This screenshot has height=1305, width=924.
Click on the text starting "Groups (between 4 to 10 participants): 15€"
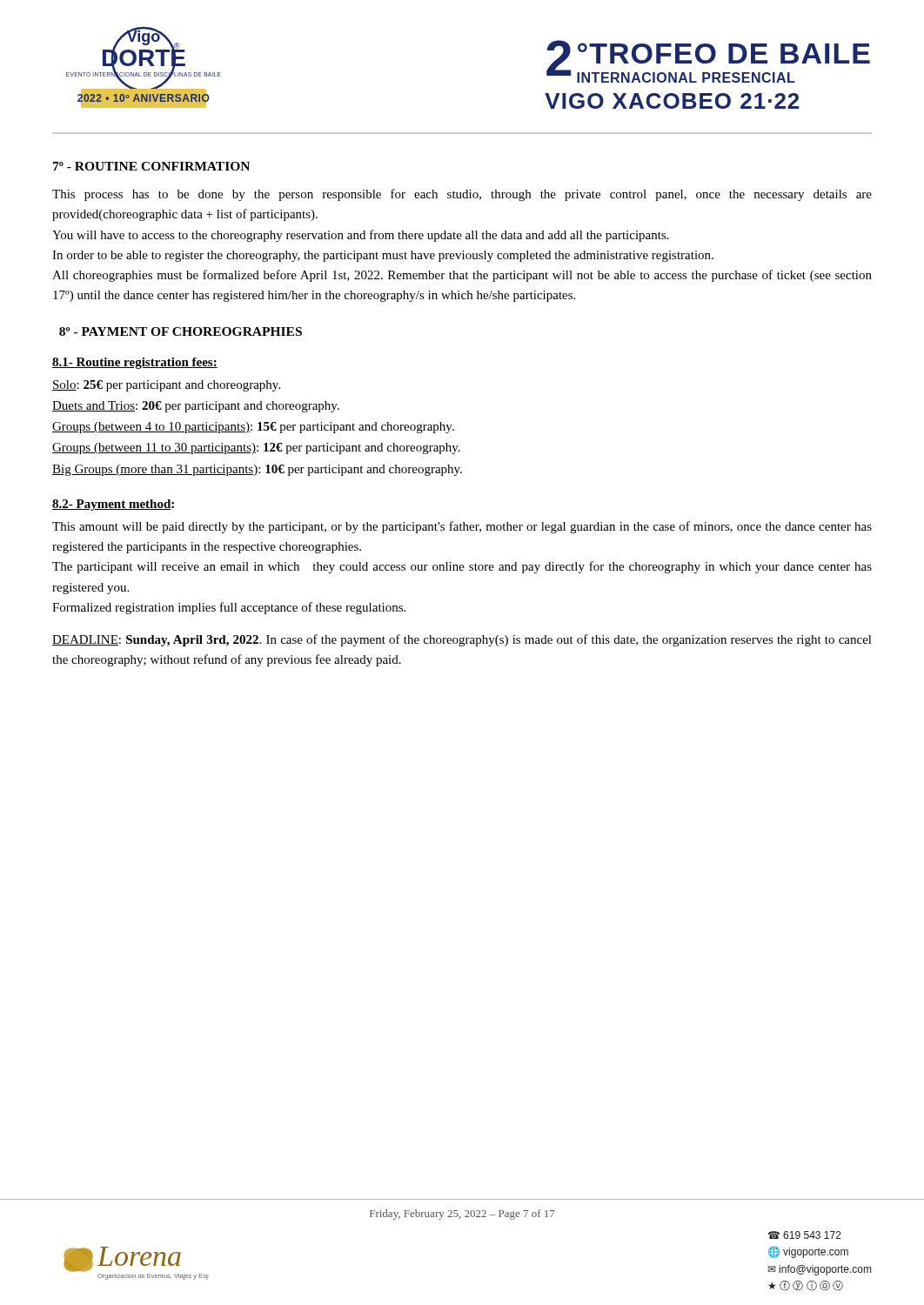(253, 426)
